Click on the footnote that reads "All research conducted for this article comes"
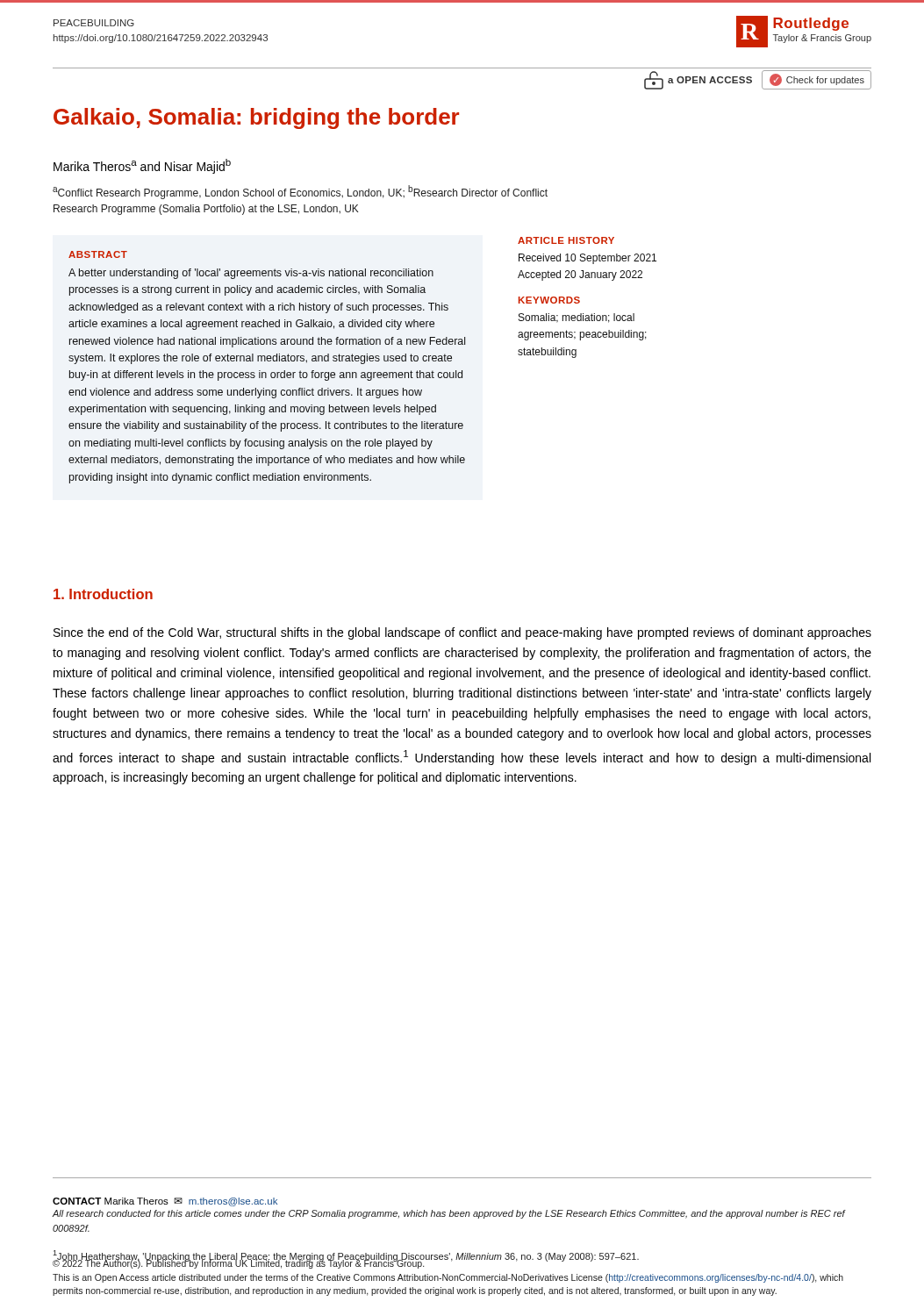The height and width of the screenshot is (1316, 924). pyautogui.click(x=449, y=1221)
